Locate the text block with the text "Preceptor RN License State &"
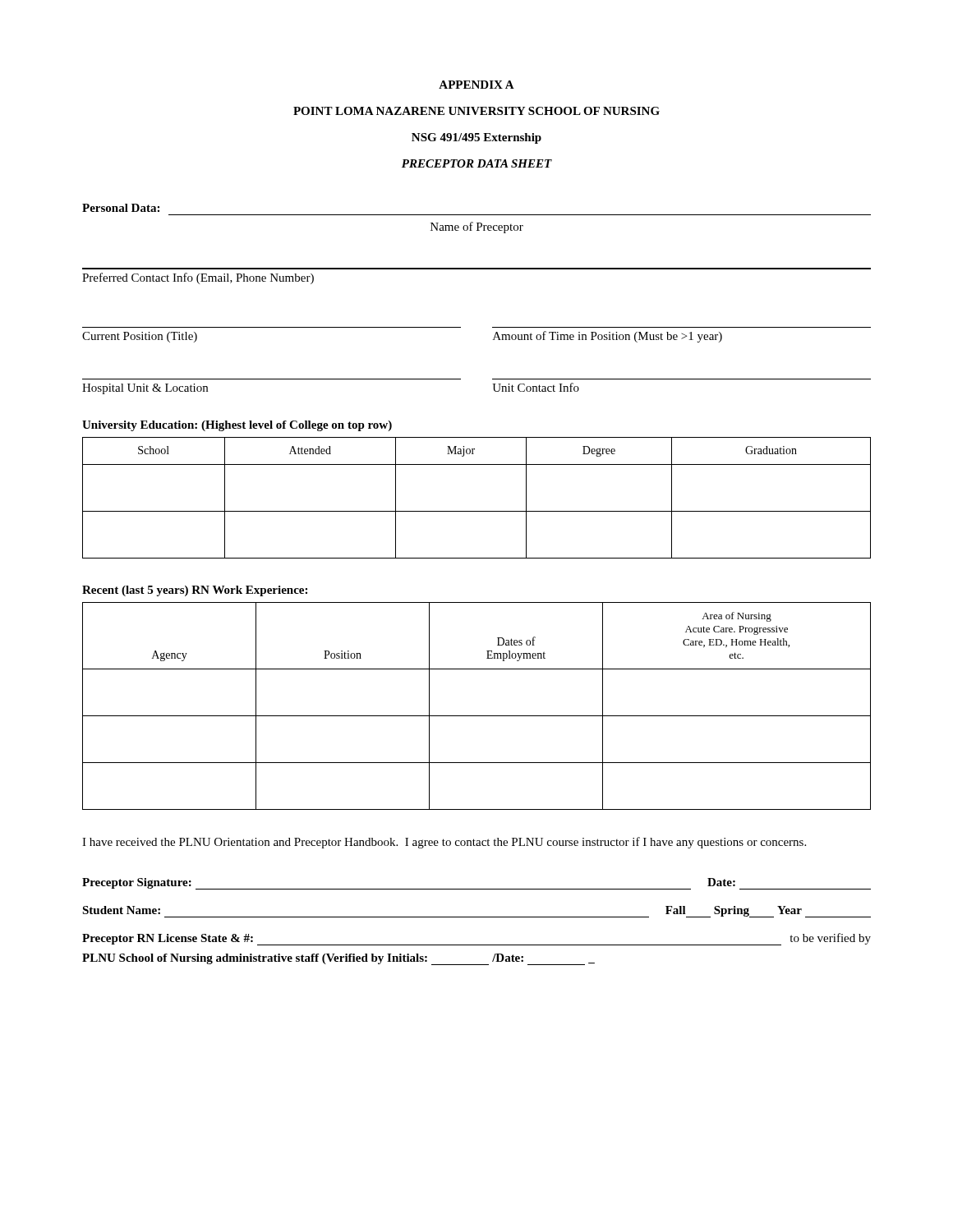This screenshot has width=953, height=1232. (x=476, y=947)
